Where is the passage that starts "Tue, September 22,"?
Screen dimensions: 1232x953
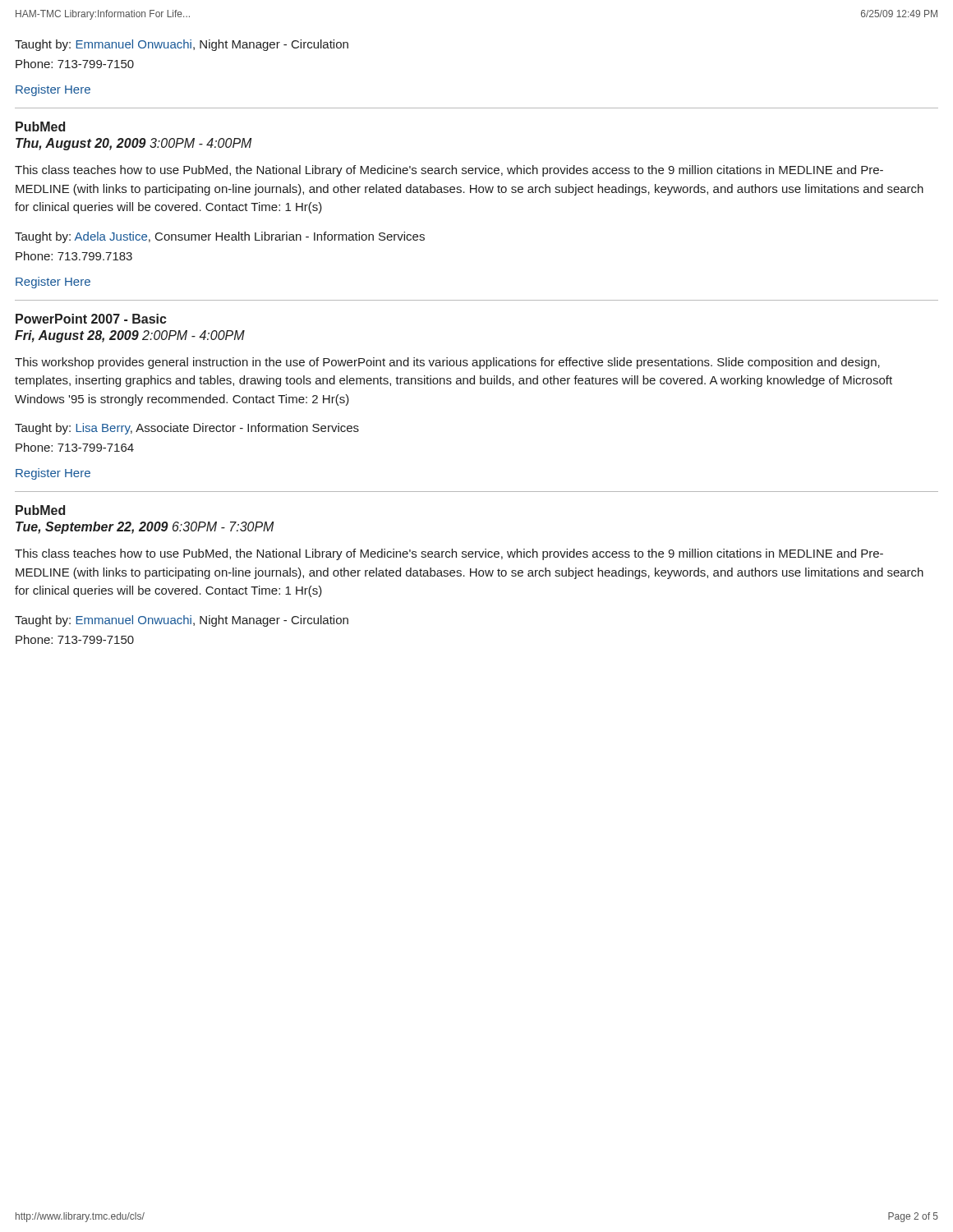pos(144,527)
